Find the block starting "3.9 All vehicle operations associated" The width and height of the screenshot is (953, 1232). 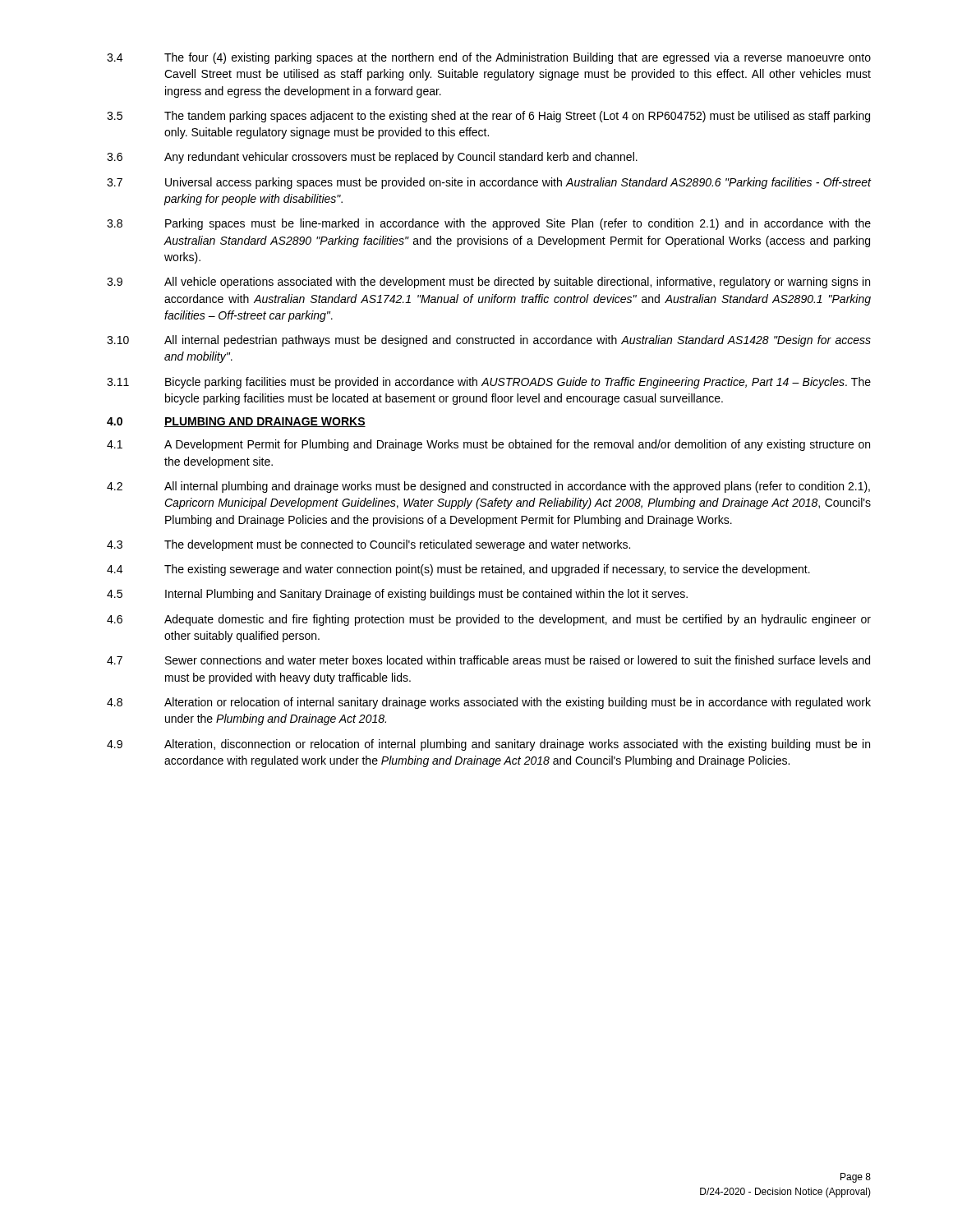coord(489,299)
